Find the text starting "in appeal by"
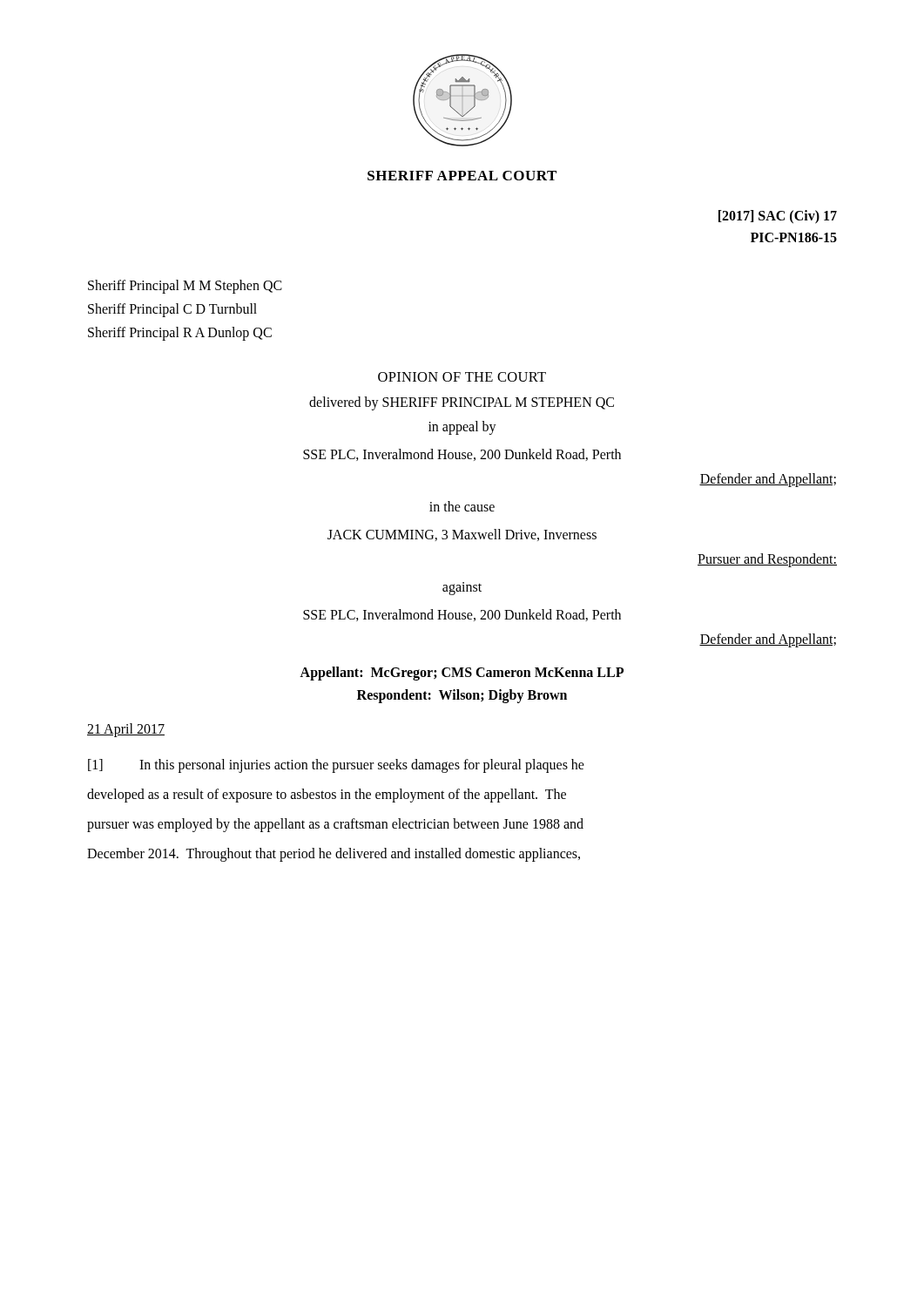 click(462, 427)
